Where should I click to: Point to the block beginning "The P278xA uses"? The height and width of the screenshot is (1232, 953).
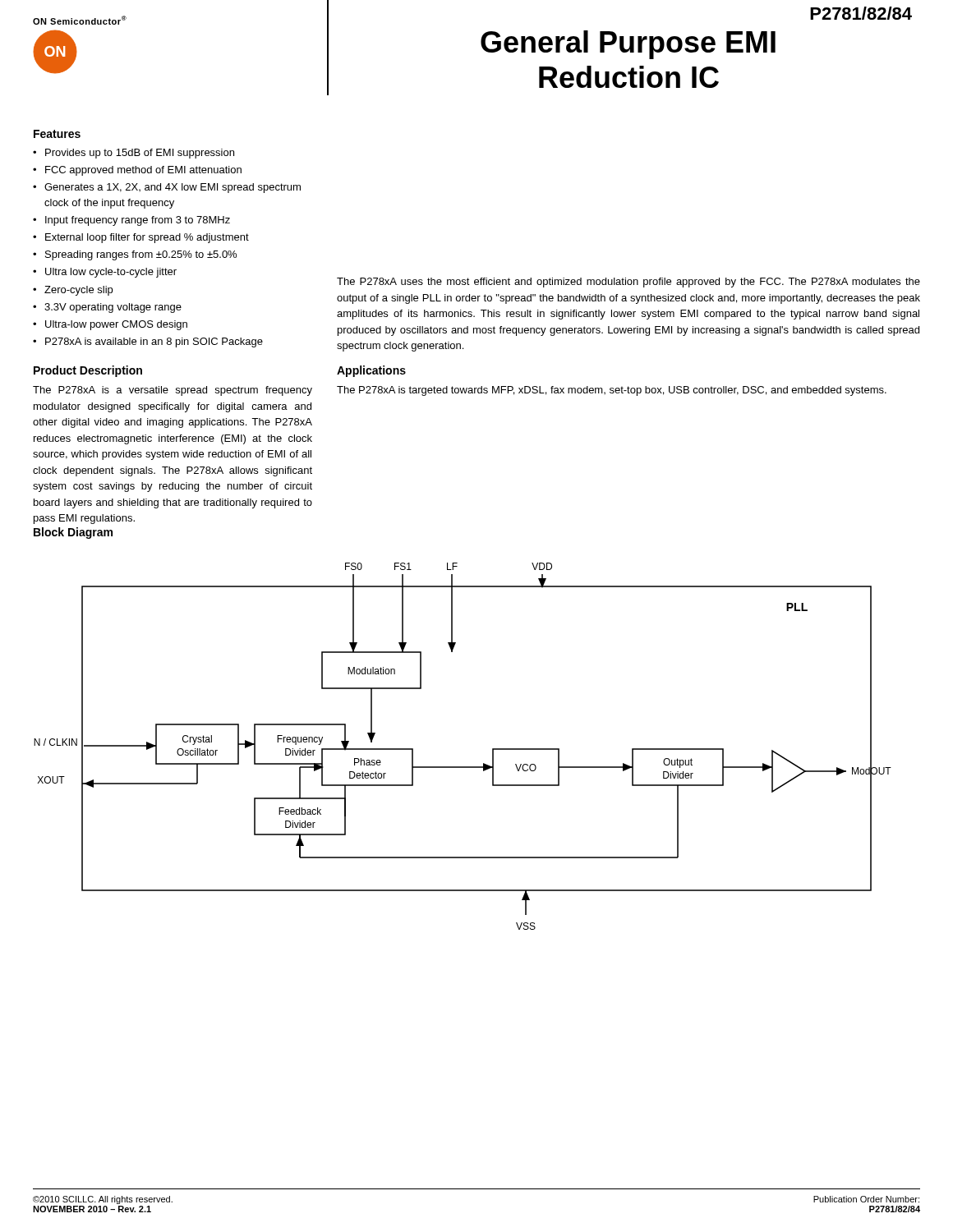pos(628,313)
